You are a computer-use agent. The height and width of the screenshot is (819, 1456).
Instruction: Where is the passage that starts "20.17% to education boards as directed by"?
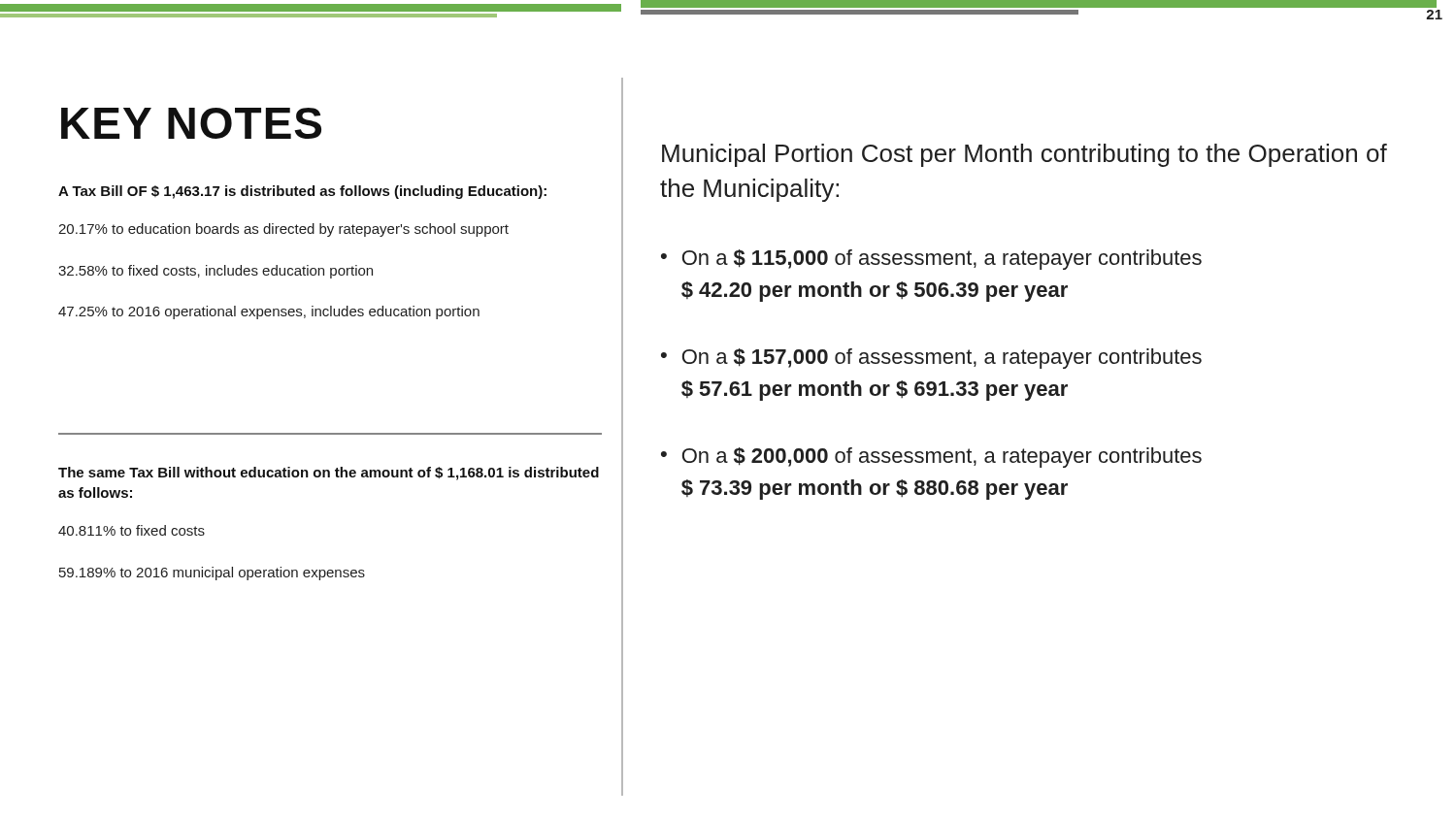[x=283, y=229]
